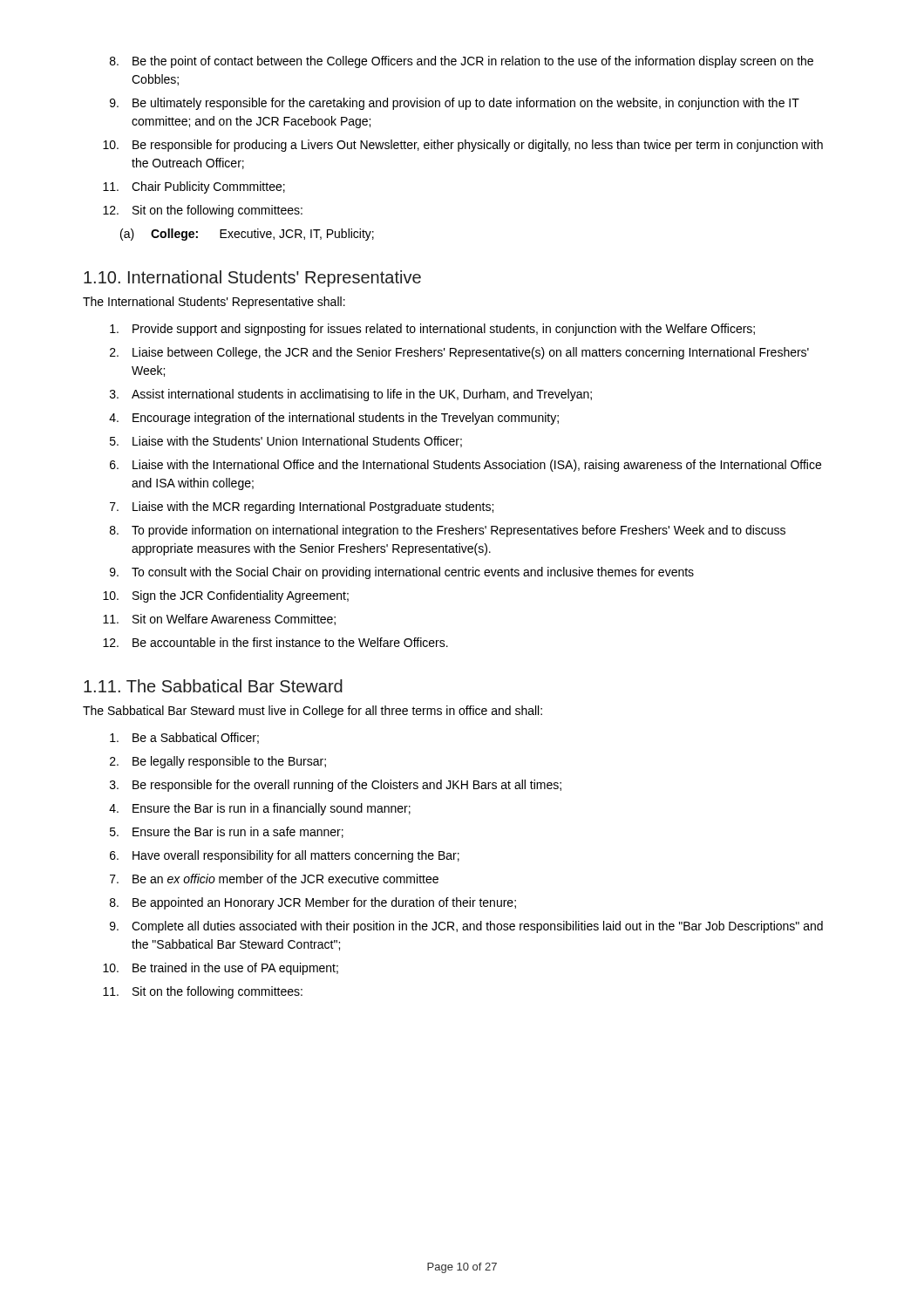924x1308 pixels.
Task: Click the passage that begins "12. Be accountable in"
Action: point(275,642)
